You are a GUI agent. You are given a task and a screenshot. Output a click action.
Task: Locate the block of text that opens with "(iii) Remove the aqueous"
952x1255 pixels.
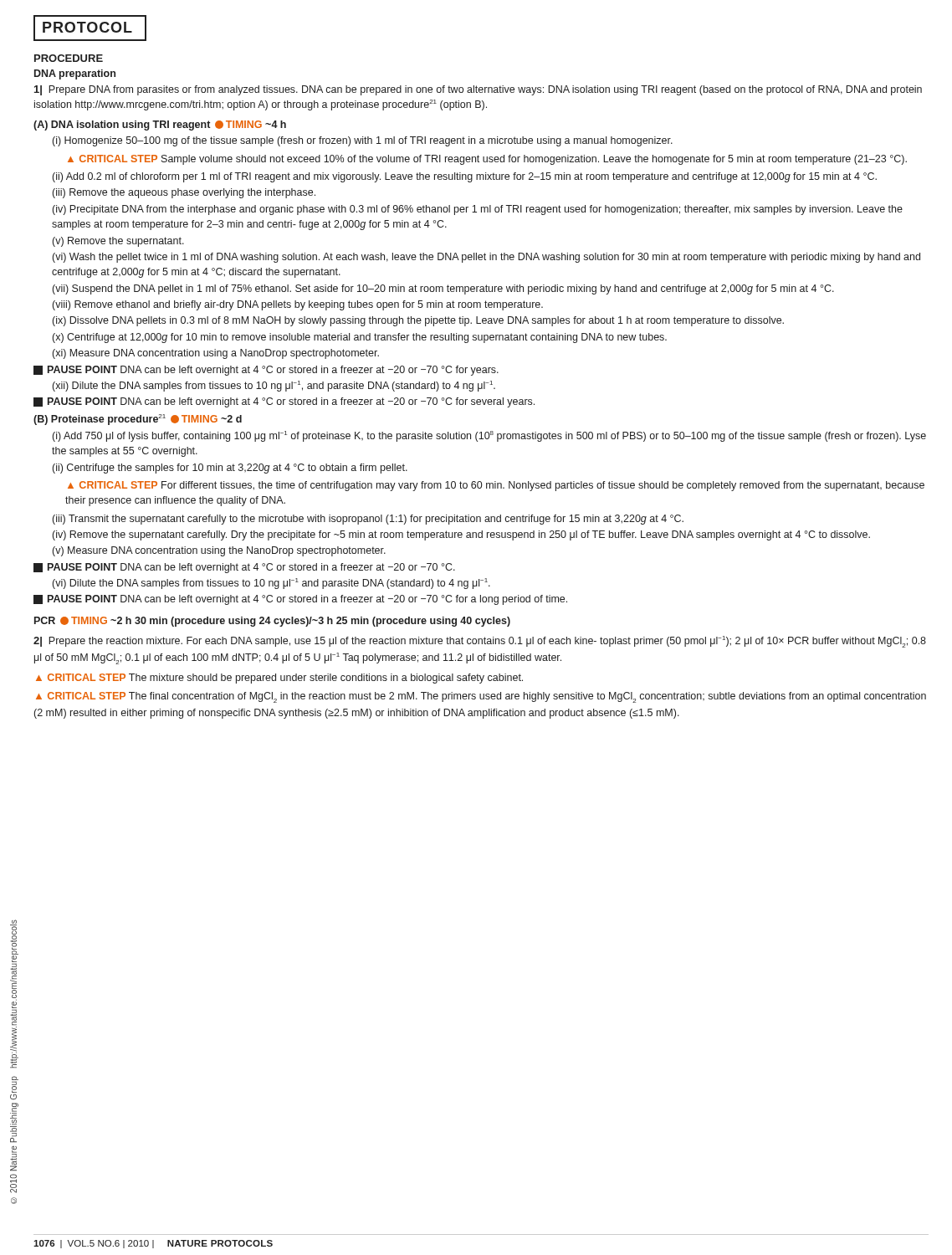(x=184, y=193)
